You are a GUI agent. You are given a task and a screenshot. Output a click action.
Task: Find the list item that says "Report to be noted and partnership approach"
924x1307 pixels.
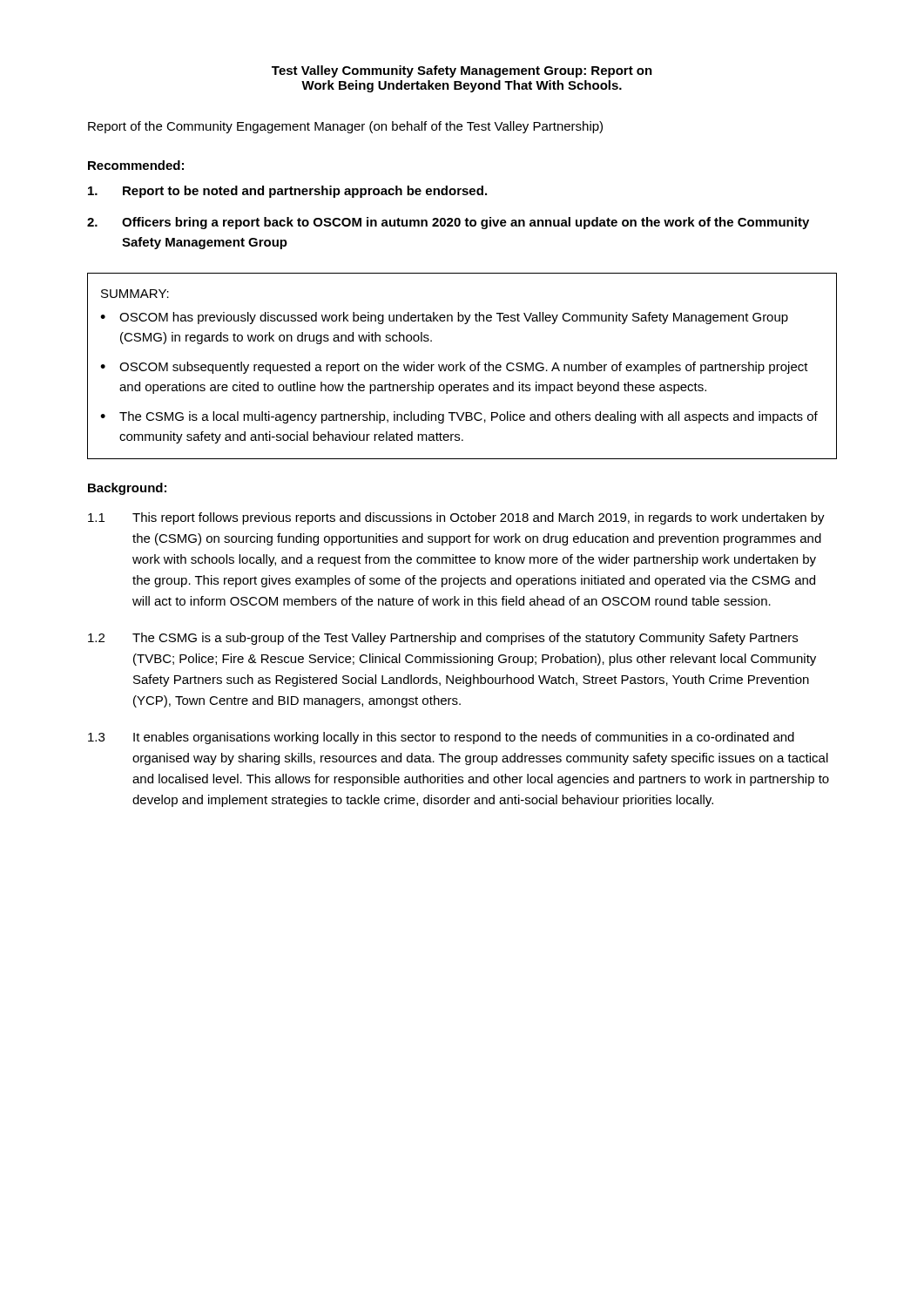(x=287, y=191)
